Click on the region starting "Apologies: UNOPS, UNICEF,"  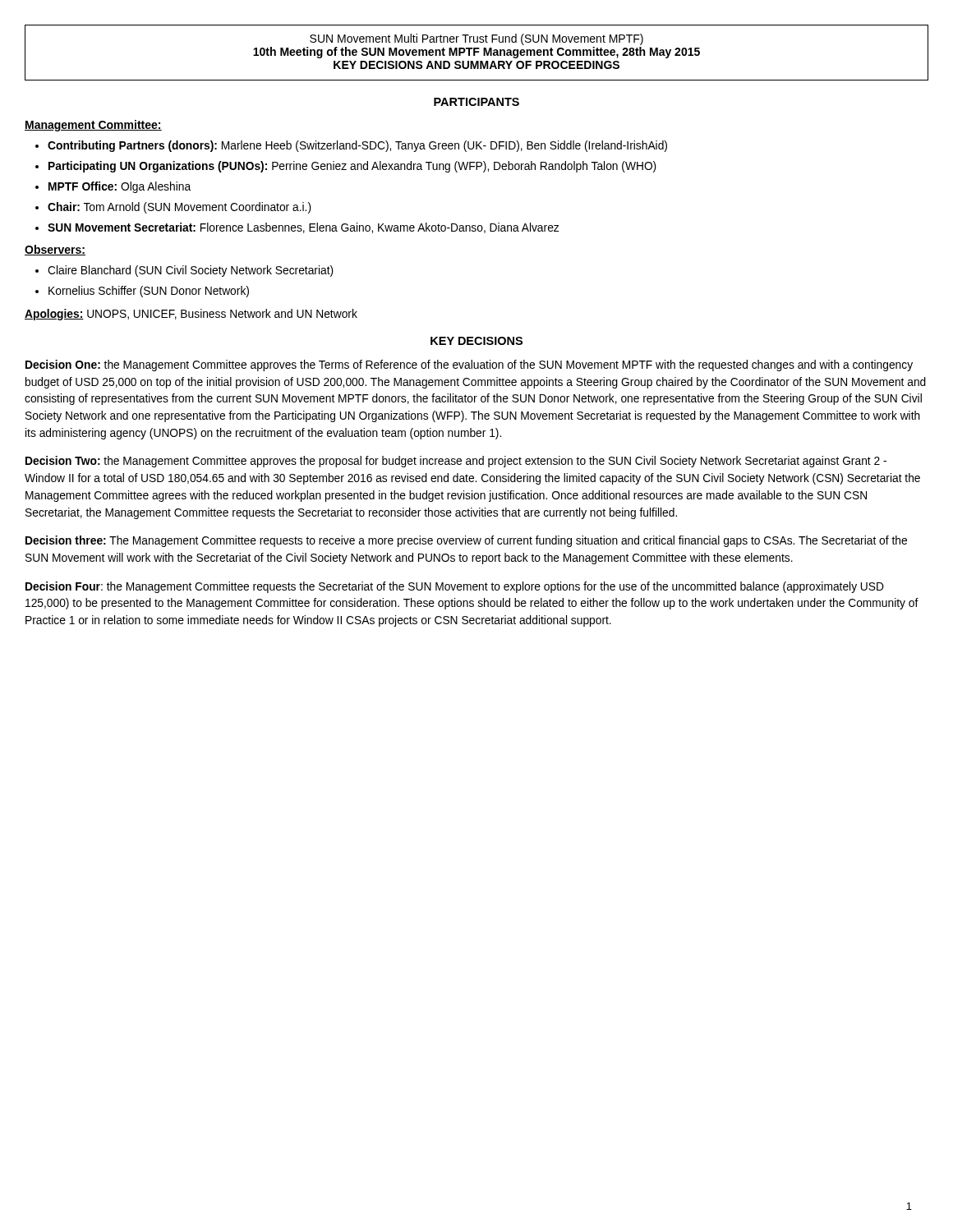coord(191,314)
